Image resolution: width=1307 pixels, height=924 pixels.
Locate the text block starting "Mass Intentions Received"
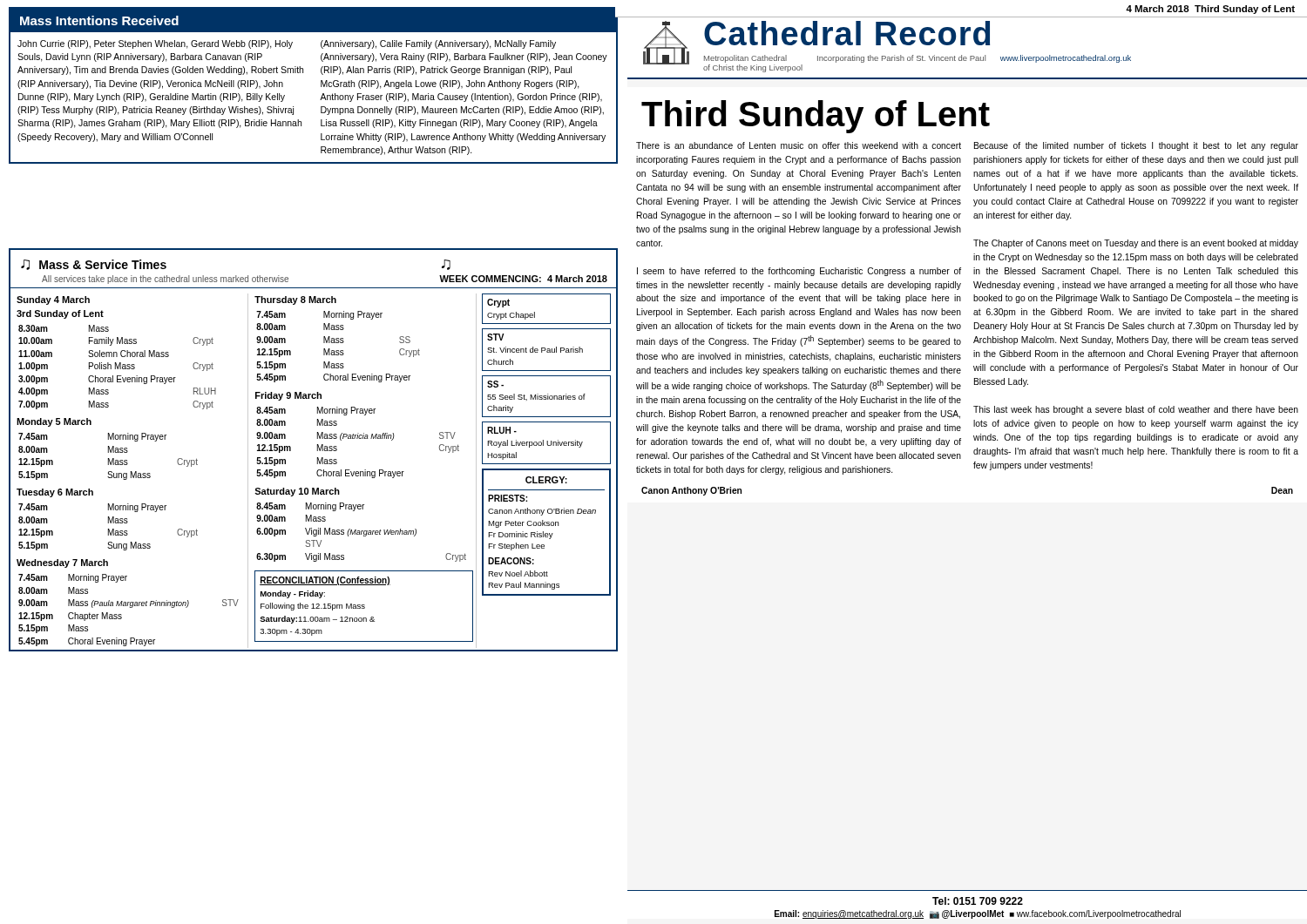click(x=99, y=20)
